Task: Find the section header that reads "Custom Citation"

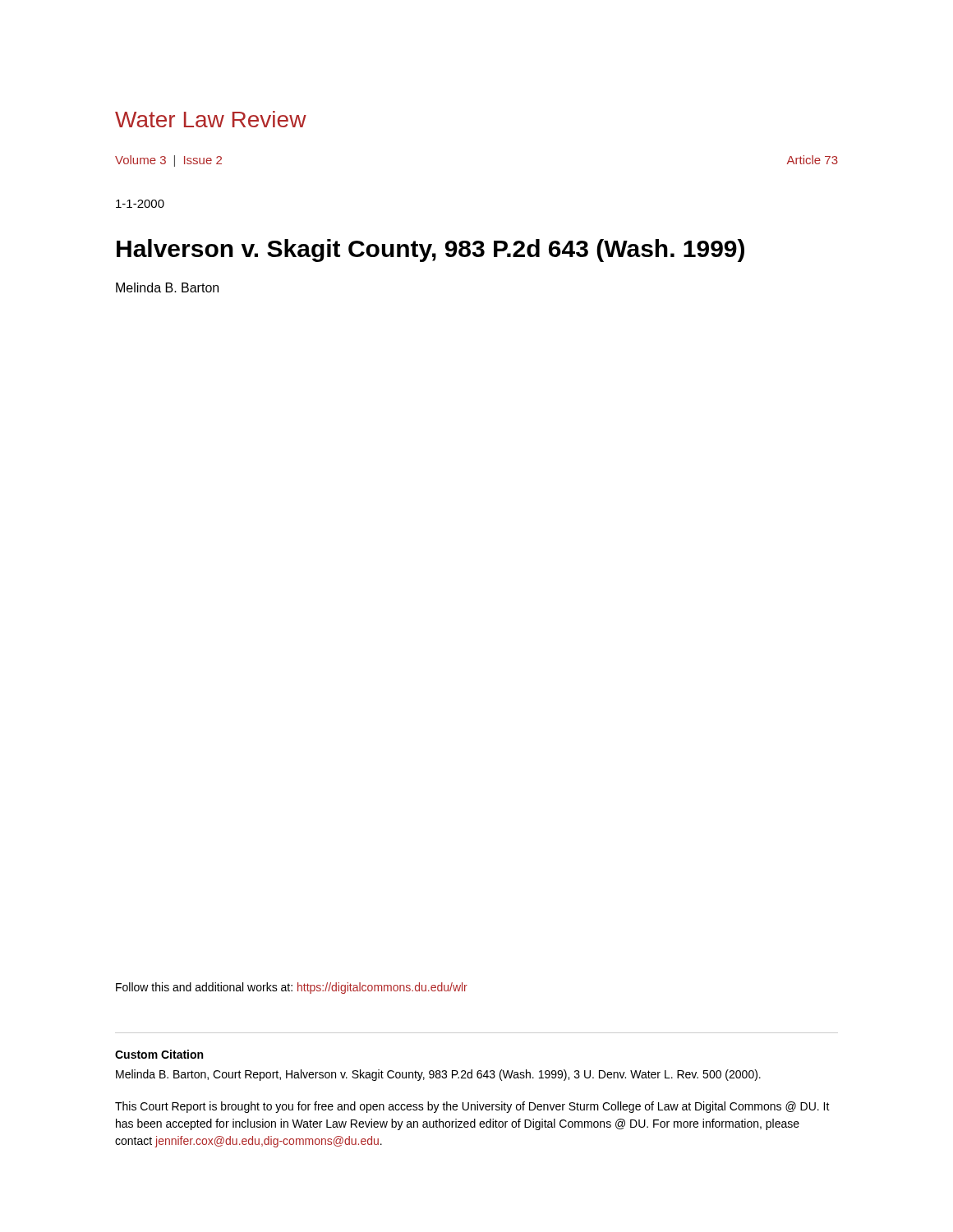Action: click(159, 1055)
